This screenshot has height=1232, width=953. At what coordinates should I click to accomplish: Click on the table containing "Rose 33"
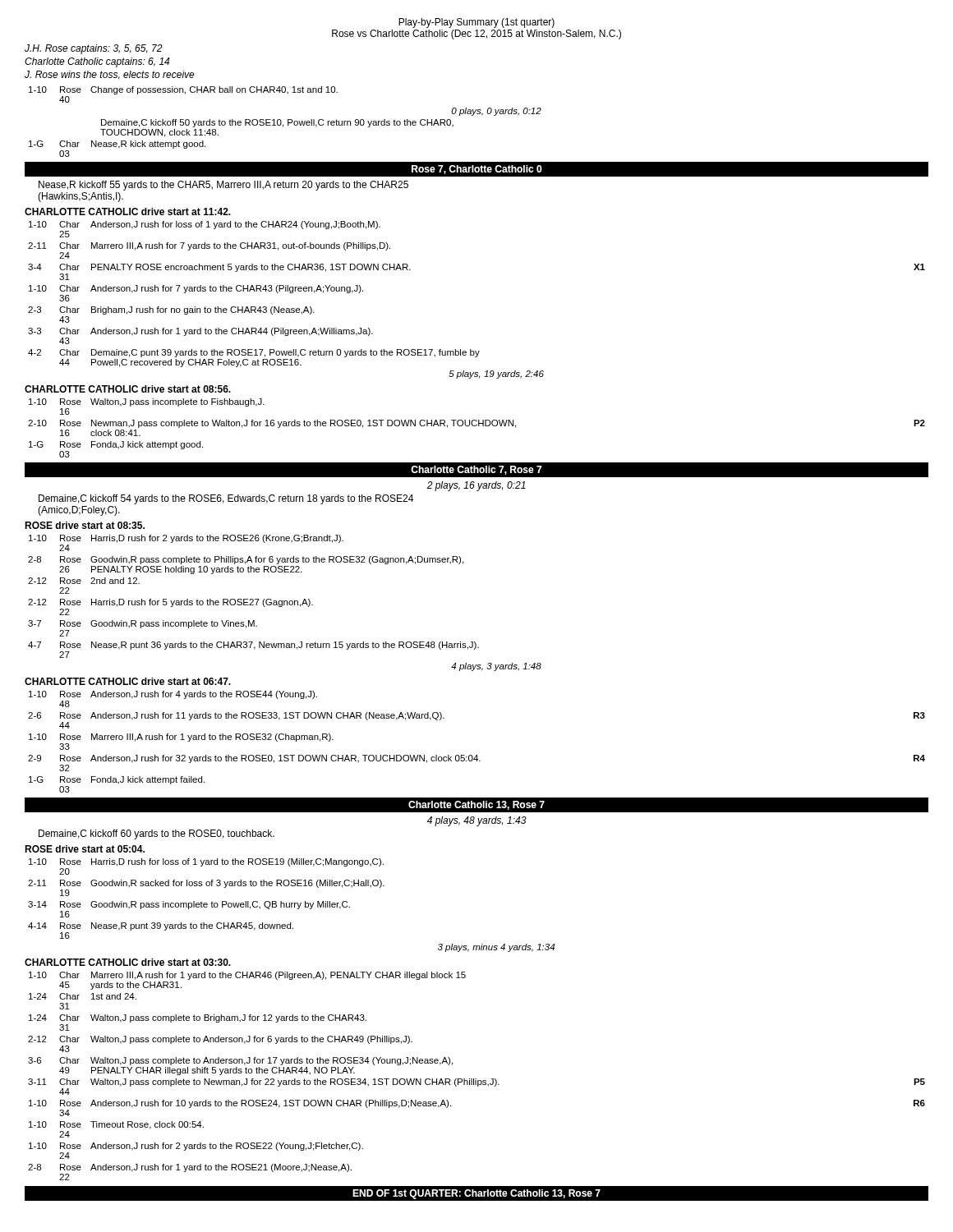476,742
